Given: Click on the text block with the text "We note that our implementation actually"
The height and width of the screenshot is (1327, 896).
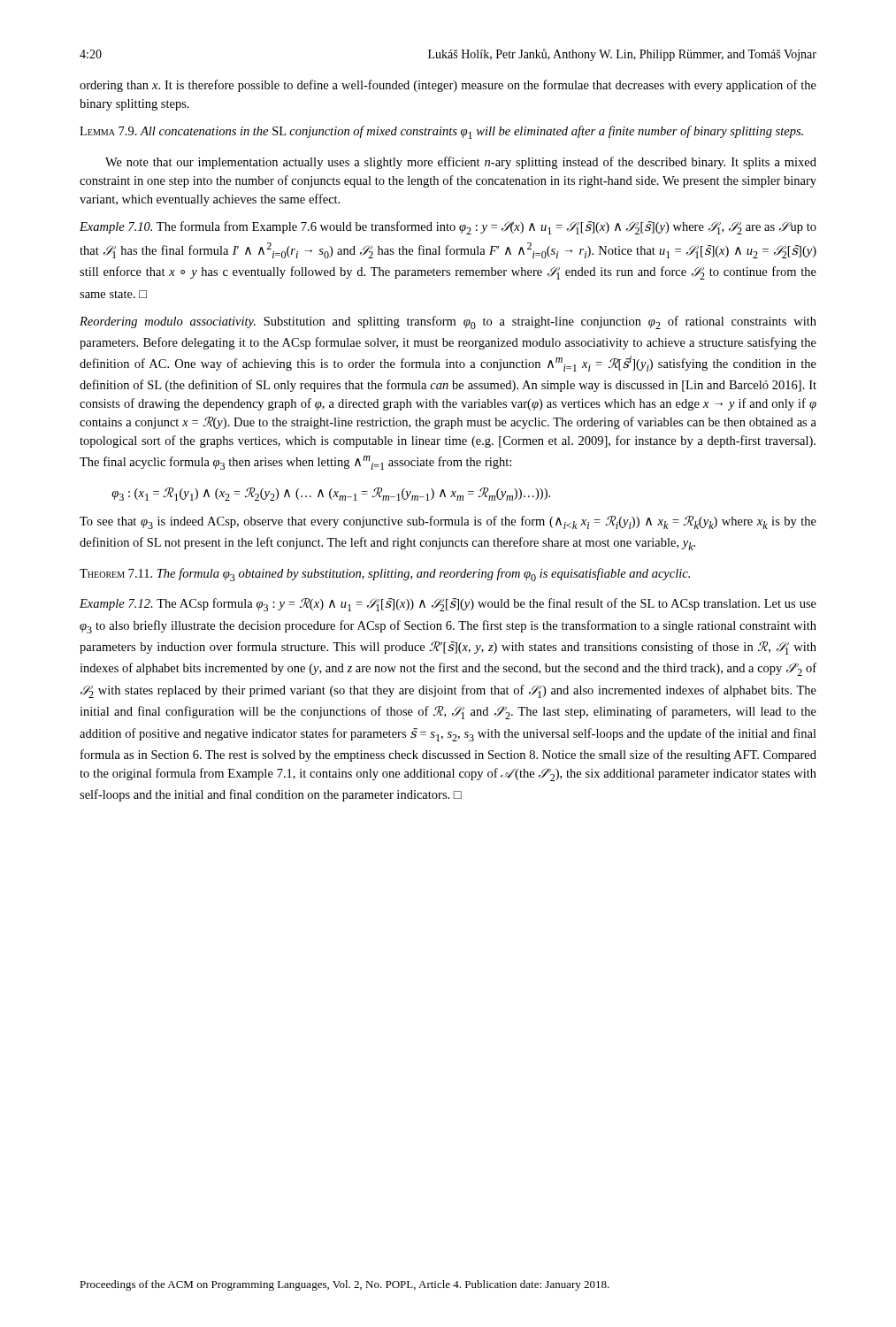Looking at the screenshot, I should pyautogui.click(x=448, y=180).
